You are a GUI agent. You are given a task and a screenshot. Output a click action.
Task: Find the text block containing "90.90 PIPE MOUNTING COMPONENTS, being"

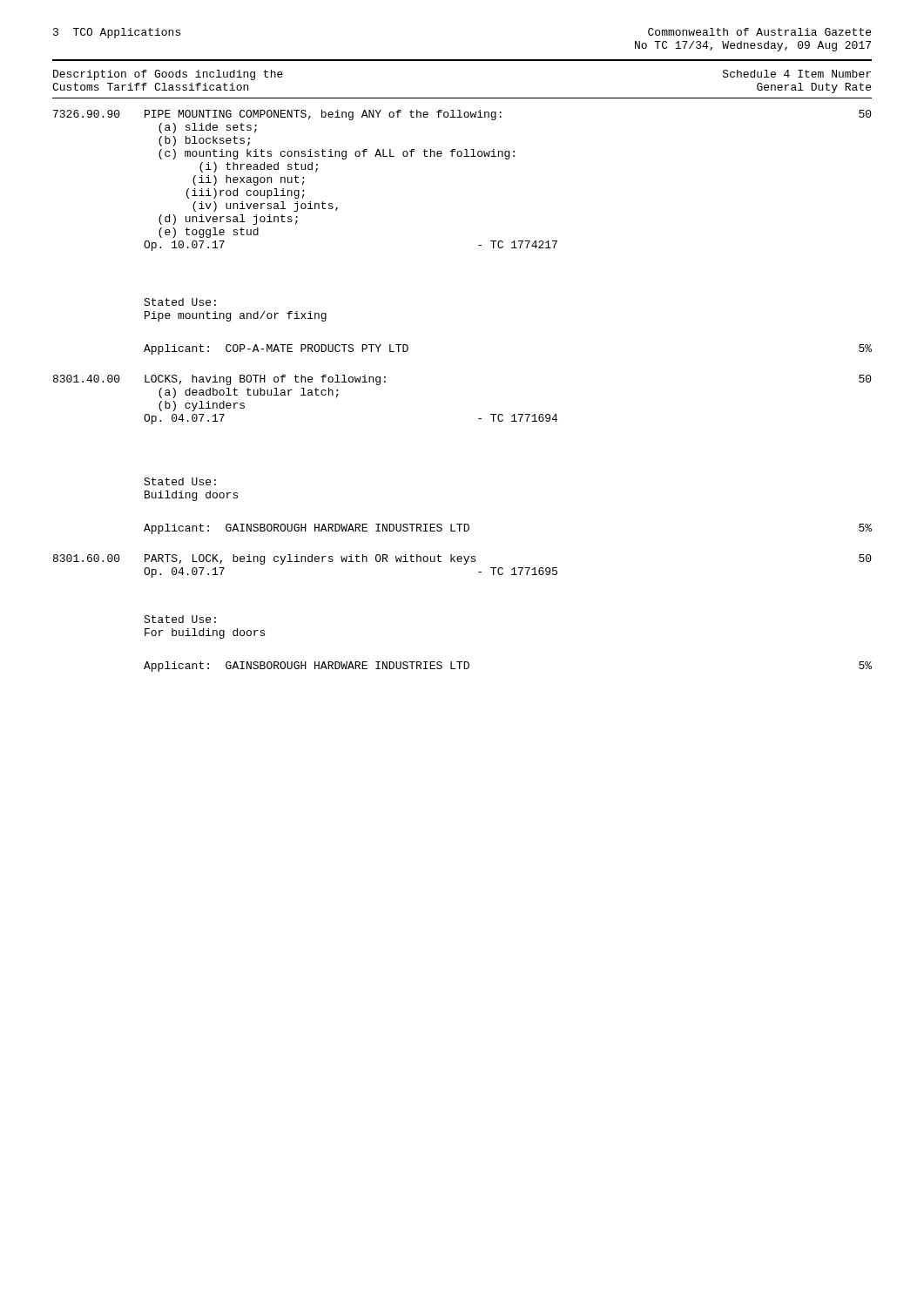click(462, 115)
